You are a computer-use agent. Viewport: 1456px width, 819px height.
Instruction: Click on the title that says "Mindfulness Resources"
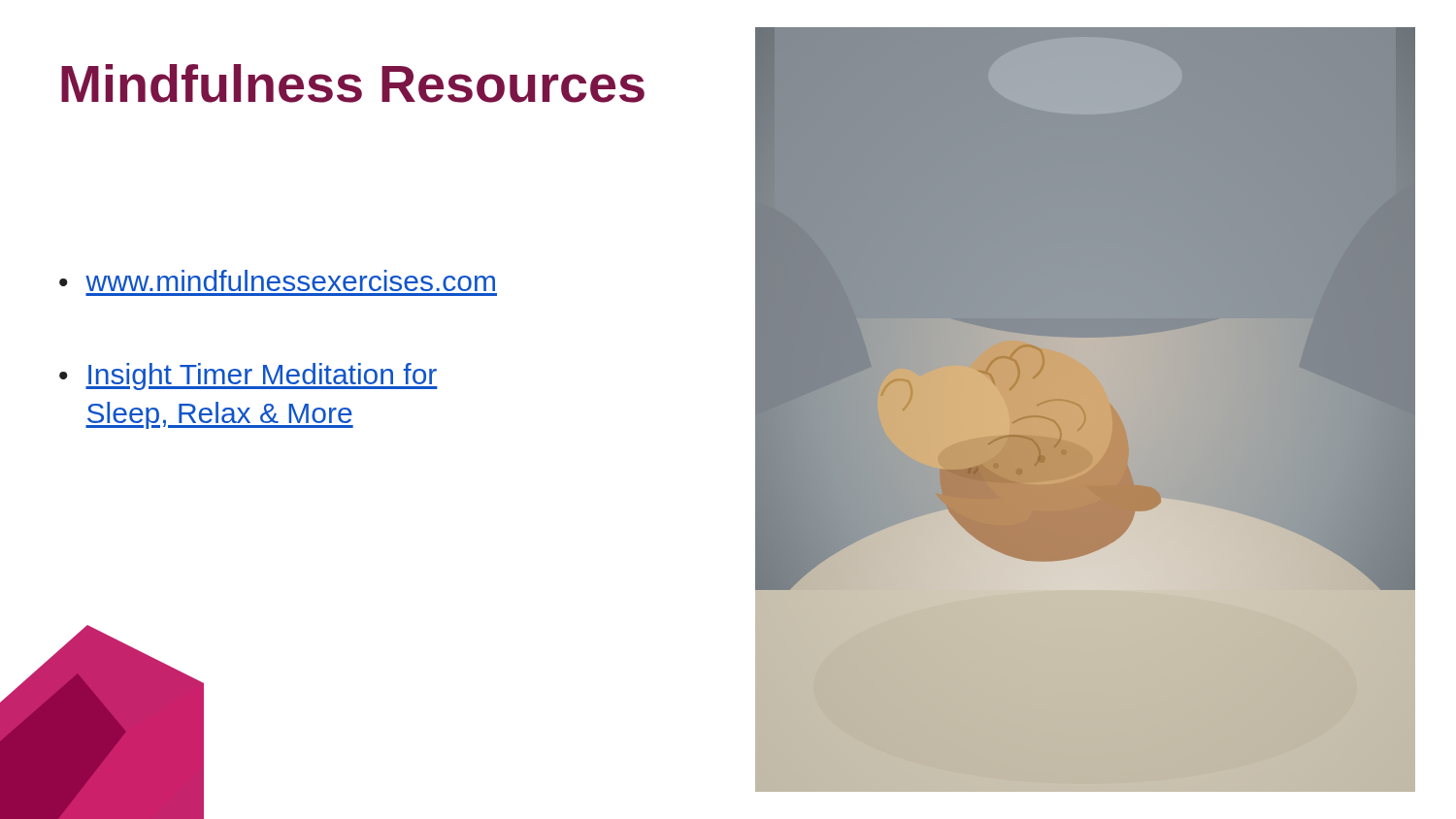pos(359,83)
